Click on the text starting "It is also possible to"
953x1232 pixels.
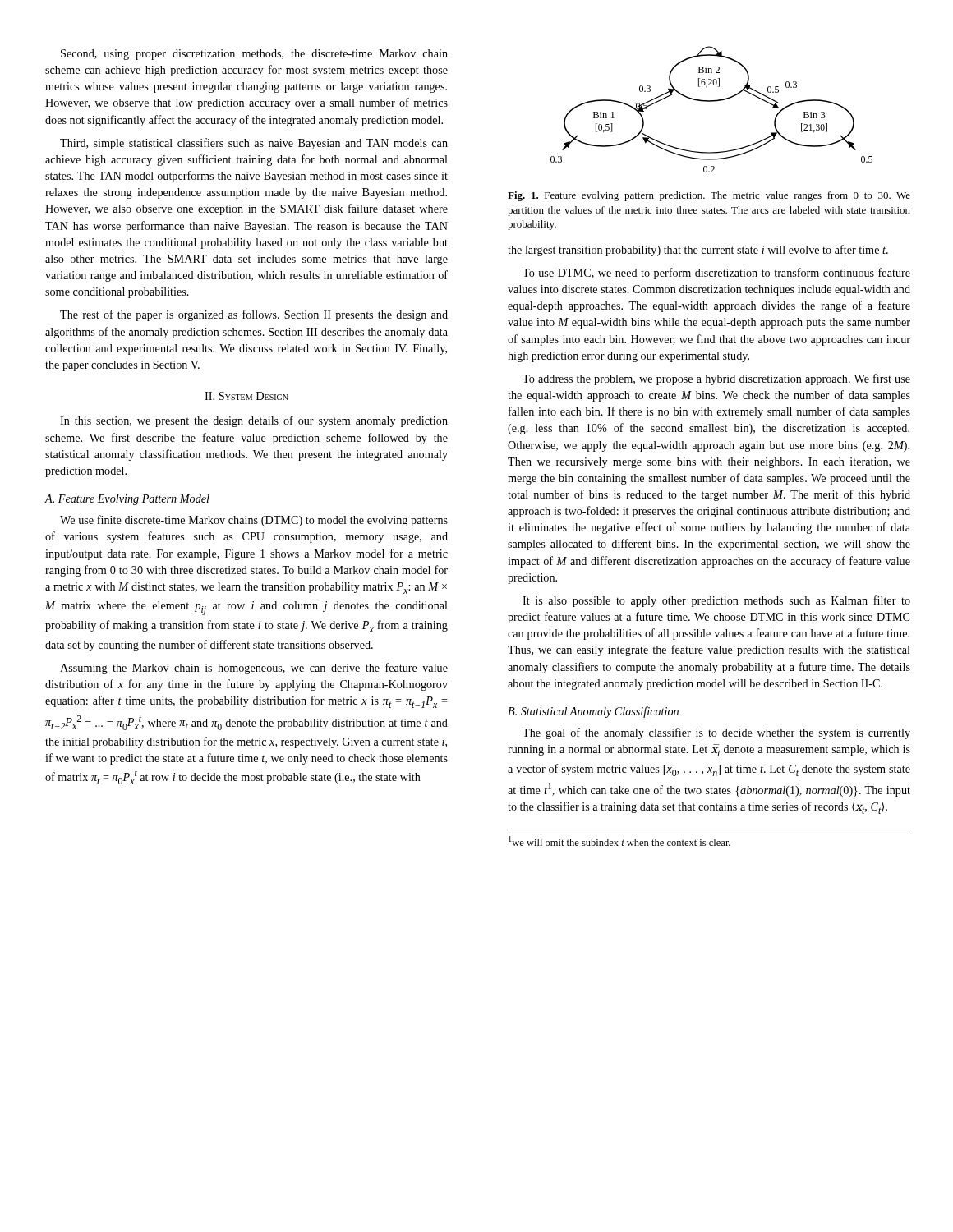click(x=709, y=642)
